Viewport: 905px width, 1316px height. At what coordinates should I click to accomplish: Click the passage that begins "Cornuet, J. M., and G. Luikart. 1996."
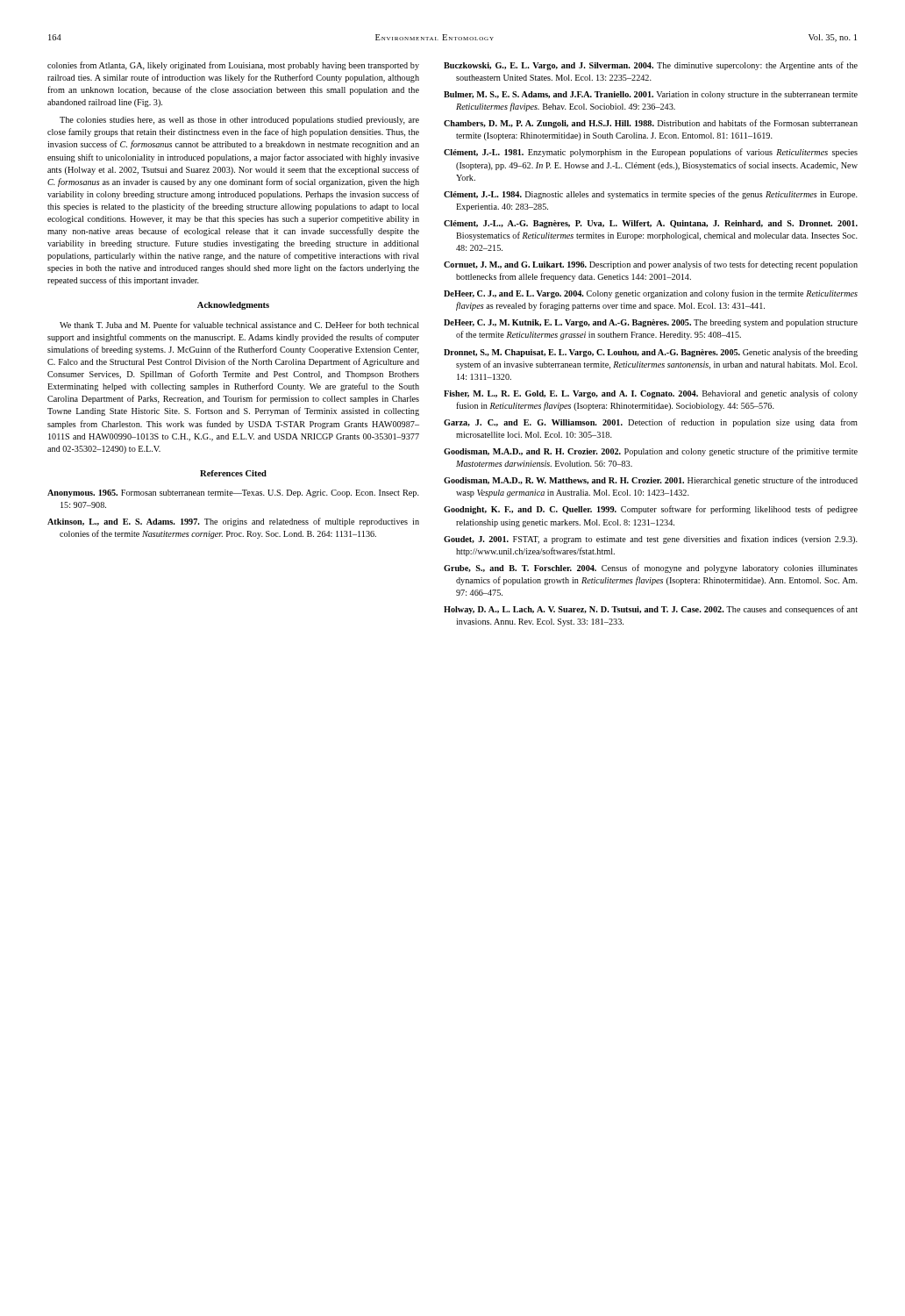pyautogui.click(x=651, y=271)
